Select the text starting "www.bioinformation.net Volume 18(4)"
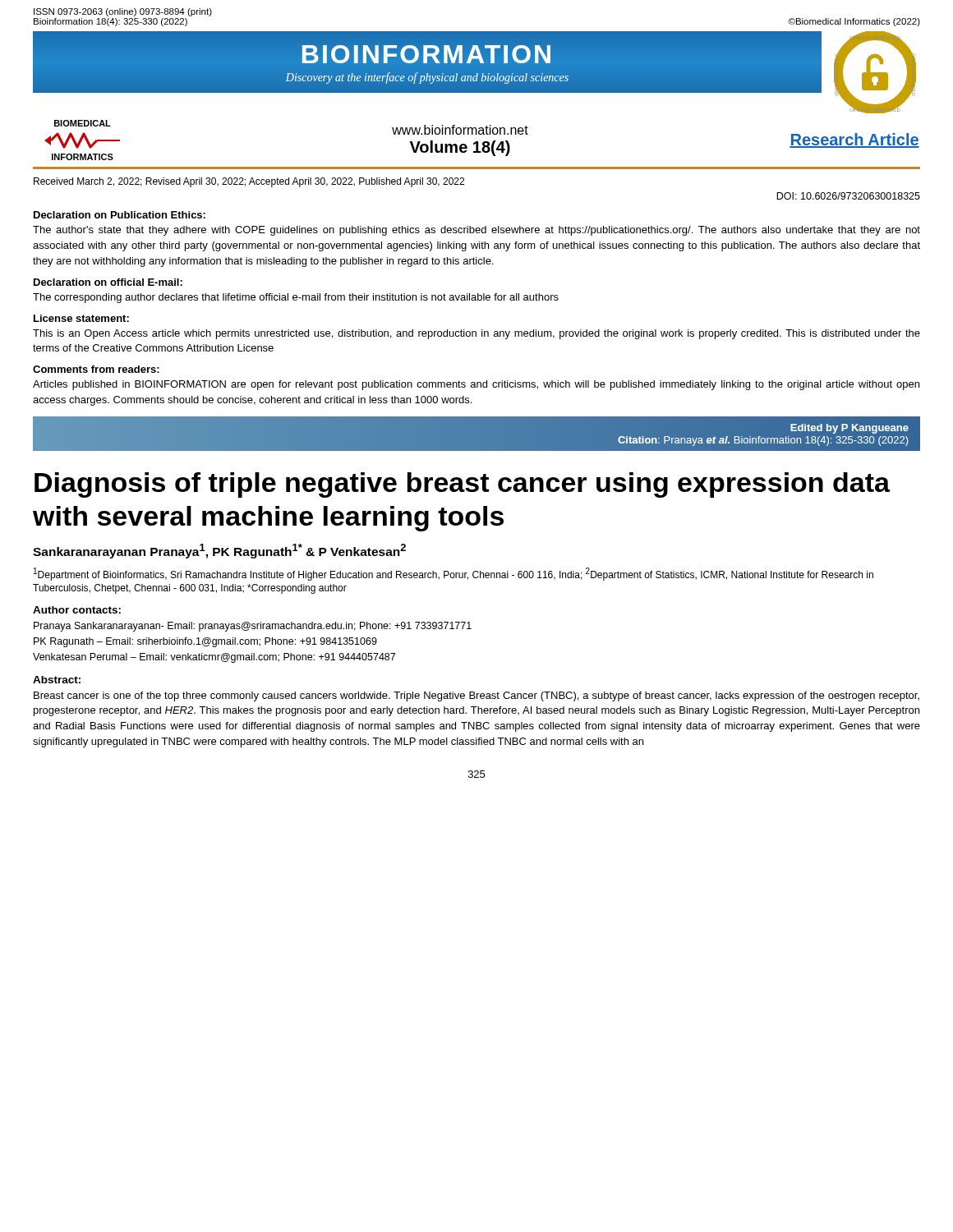The height and width of the screenshot is (1232, 953). (460, 140)
